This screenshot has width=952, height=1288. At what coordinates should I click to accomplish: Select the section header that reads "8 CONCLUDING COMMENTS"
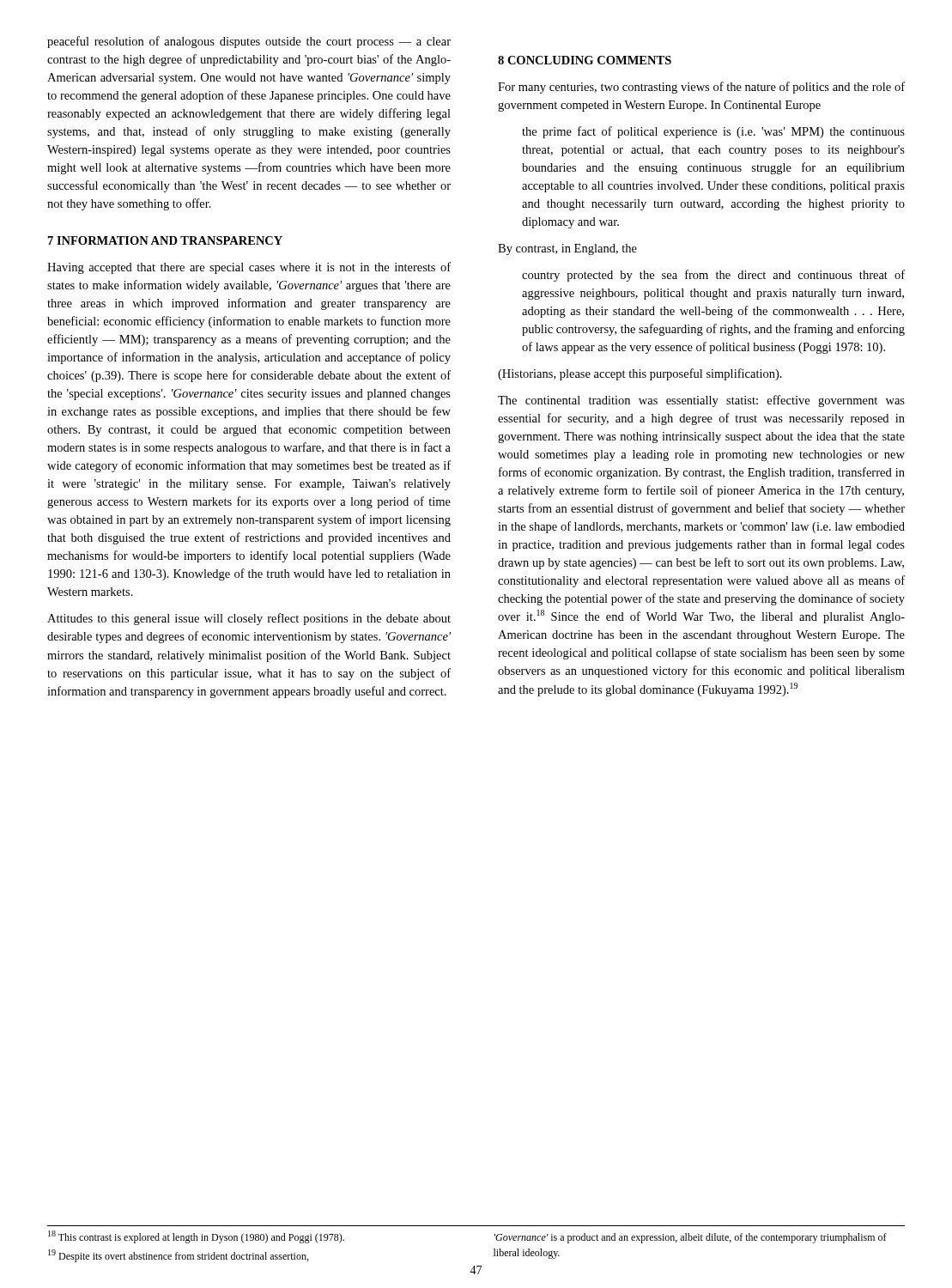pos(585,60)
